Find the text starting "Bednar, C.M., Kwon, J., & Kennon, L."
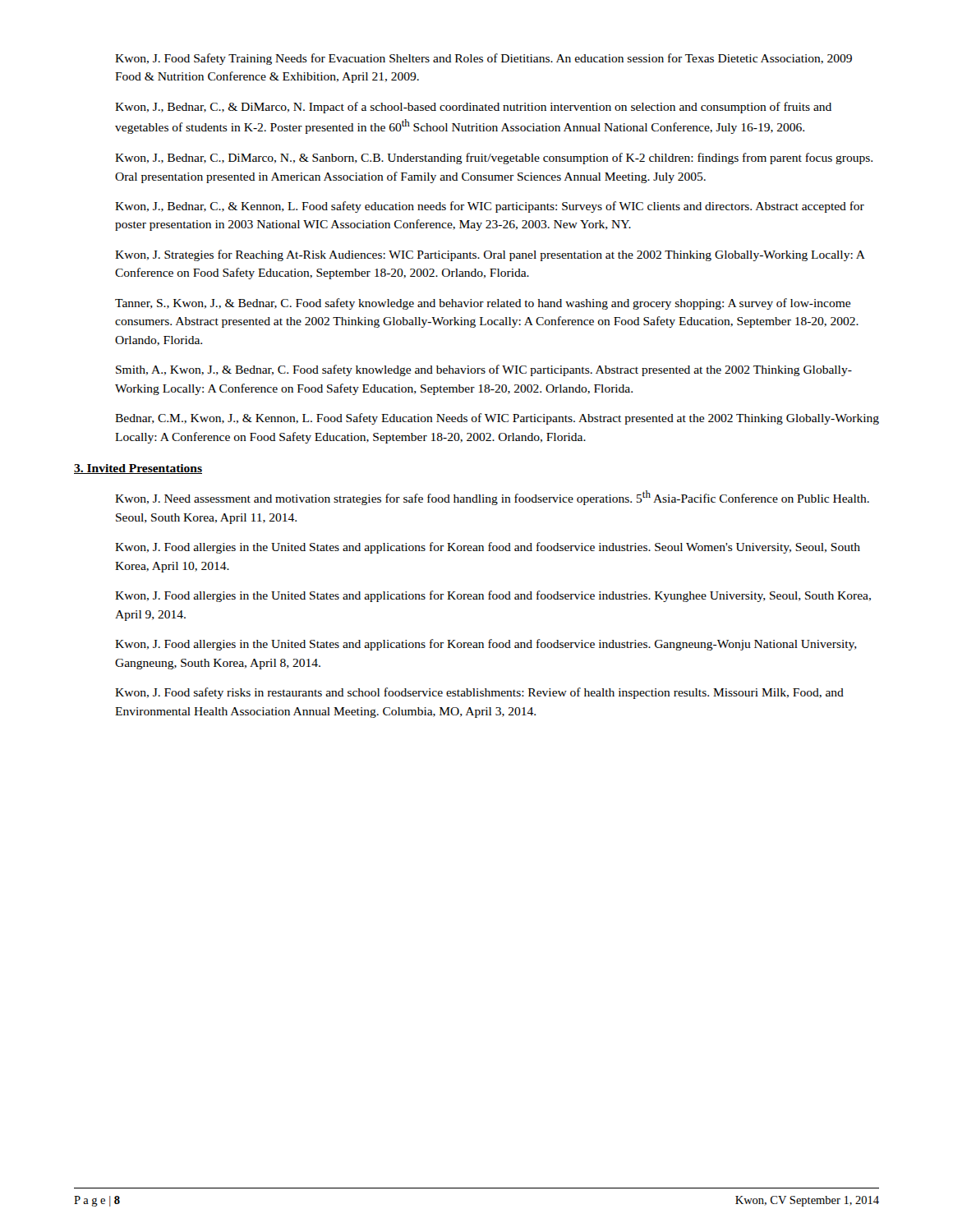Image resolution: width=953 pixels, height=1232 pixels. (x=476, y=428)
